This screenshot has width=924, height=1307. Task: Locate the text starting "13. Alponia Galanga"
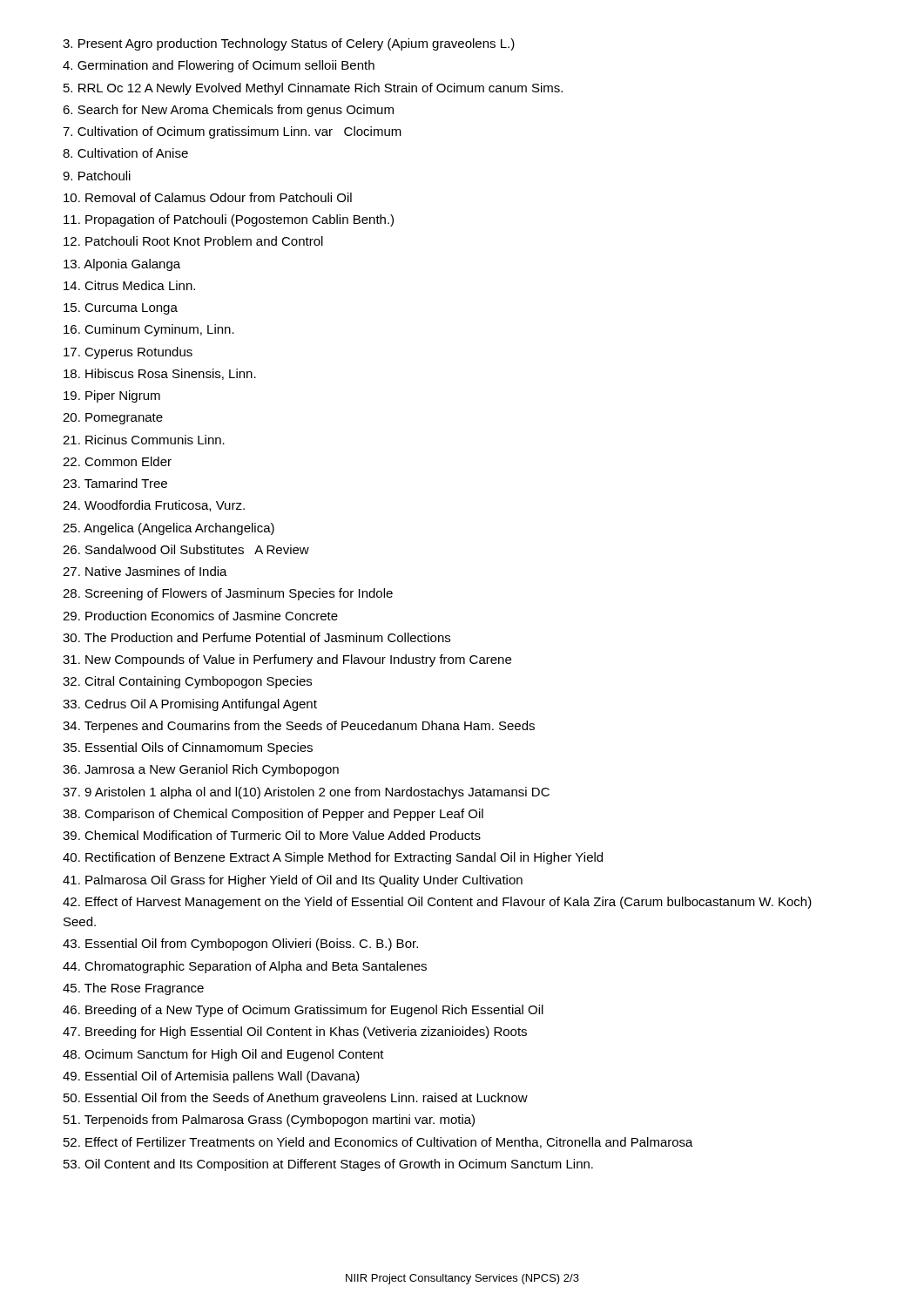[122, 263]
